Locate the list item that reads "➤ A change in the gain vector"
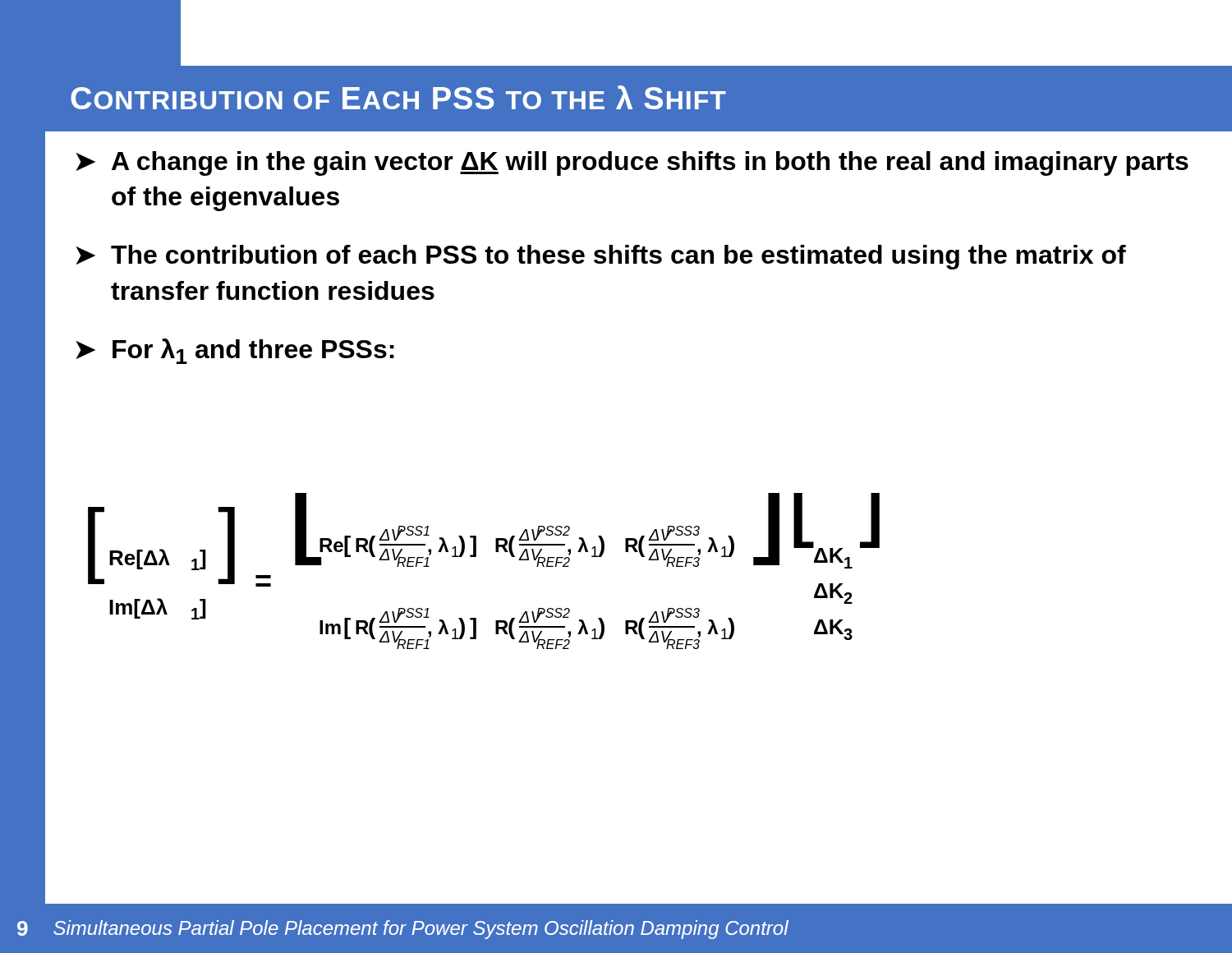Screen dimensions: 953x1232 pyautogui.click(x=641, y=179)
